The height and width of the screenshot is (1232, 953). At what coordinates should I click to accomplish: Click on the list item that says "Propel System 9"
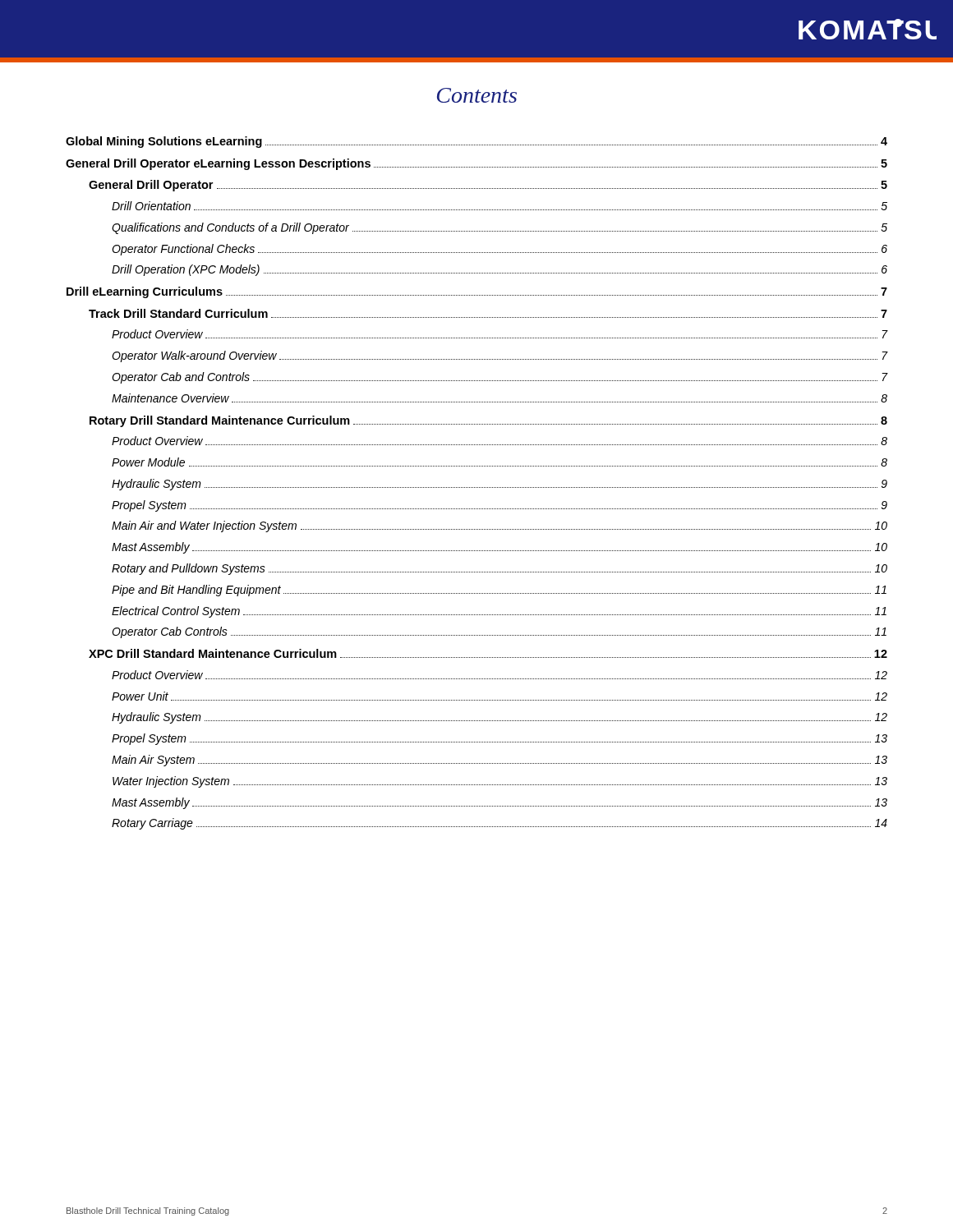coord(499,506)
